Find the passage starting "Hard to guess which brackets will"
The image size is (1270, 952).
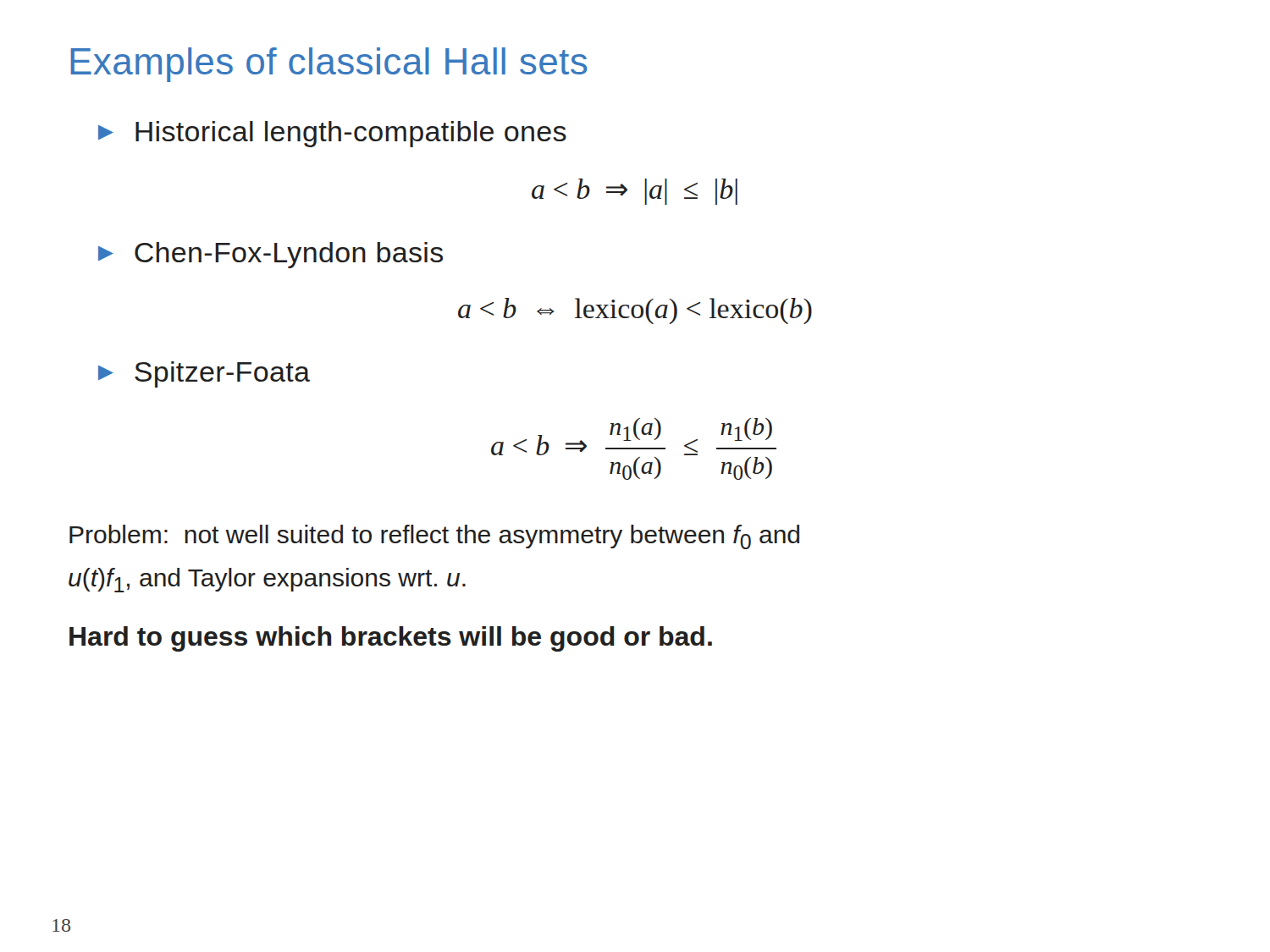click(391, 636)
